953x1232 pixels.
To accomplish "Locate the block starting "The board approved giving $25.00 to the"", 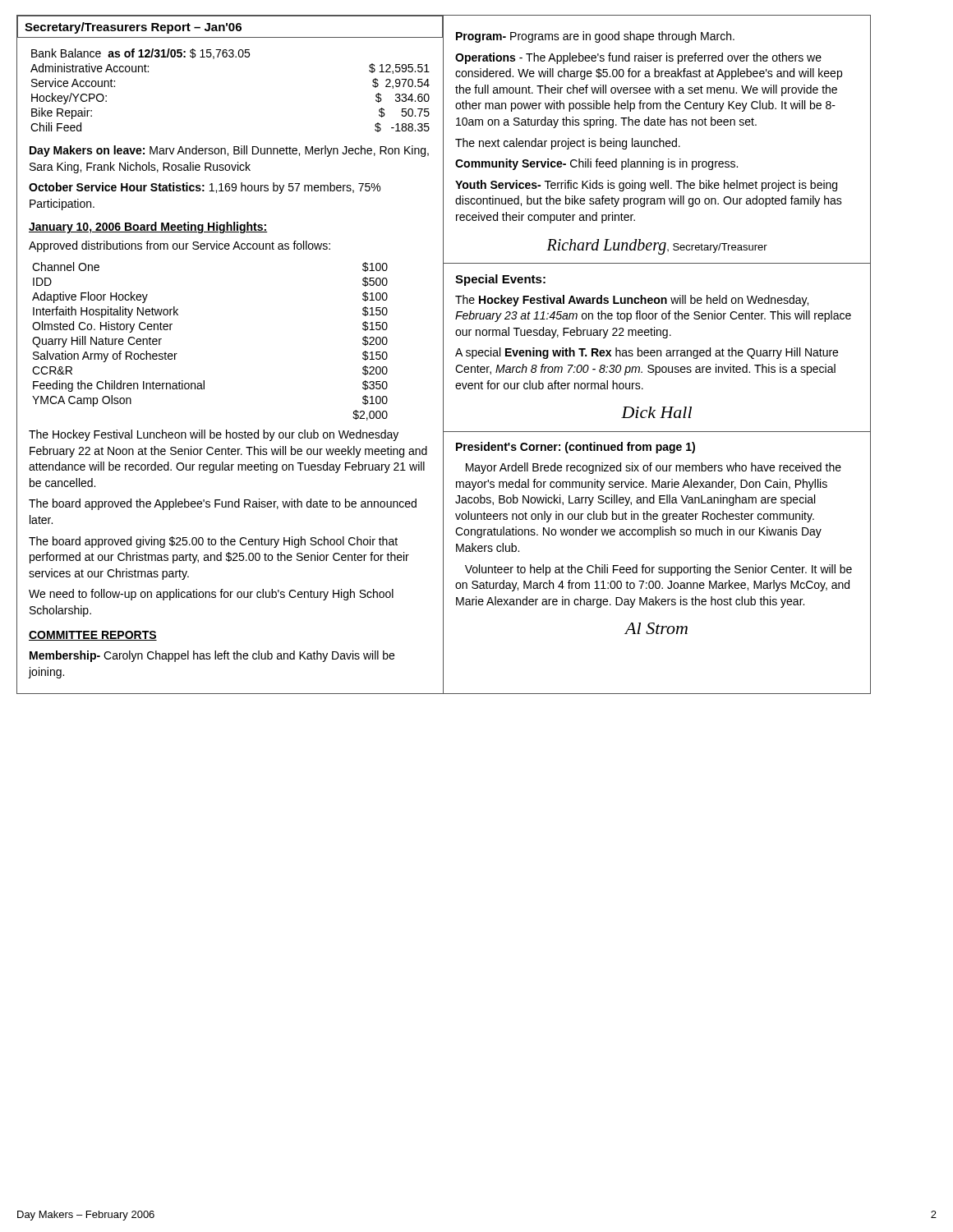I will click(x=230, y=558).
